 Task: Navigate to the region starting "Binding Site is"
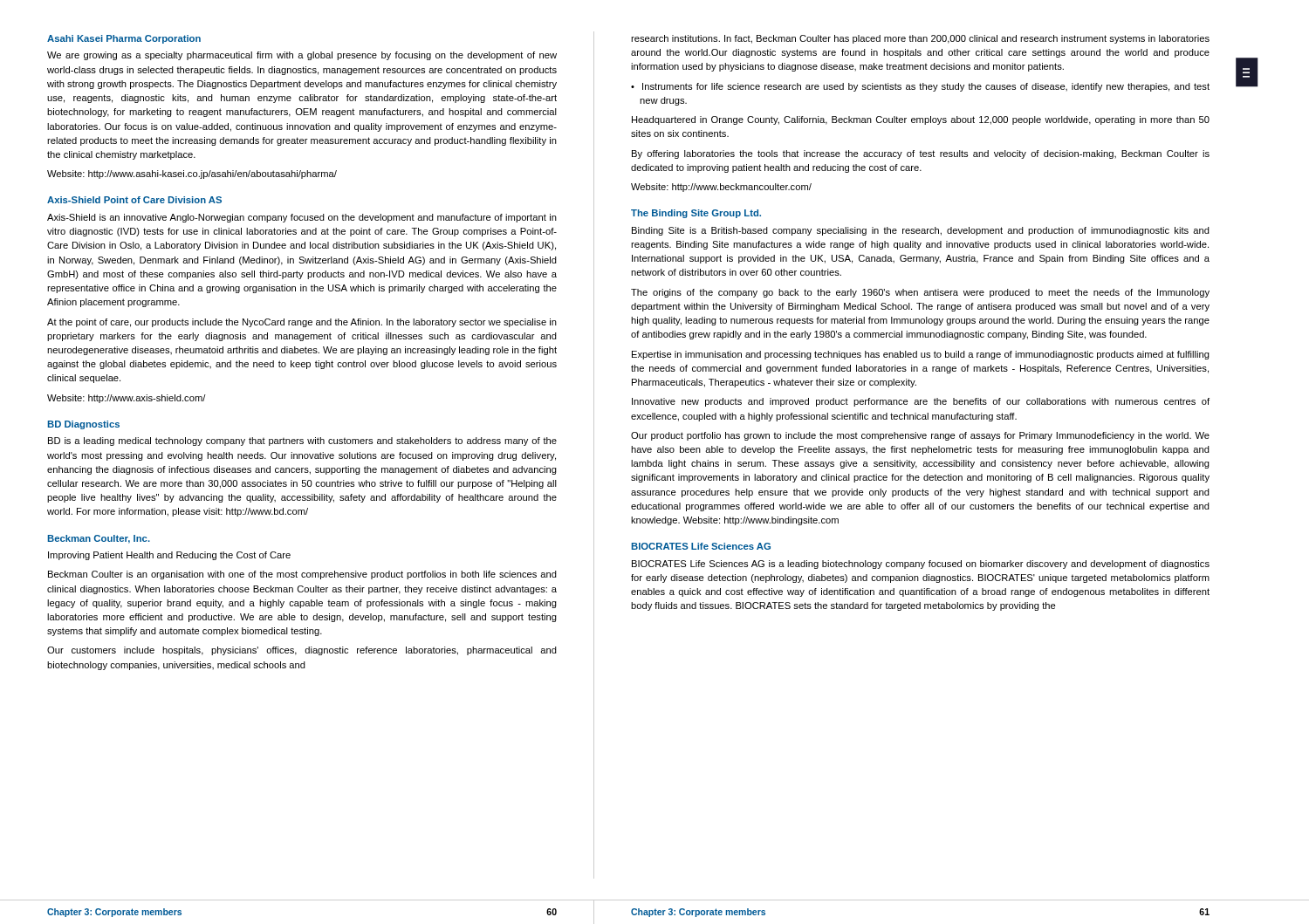click(x=920, y=375)
